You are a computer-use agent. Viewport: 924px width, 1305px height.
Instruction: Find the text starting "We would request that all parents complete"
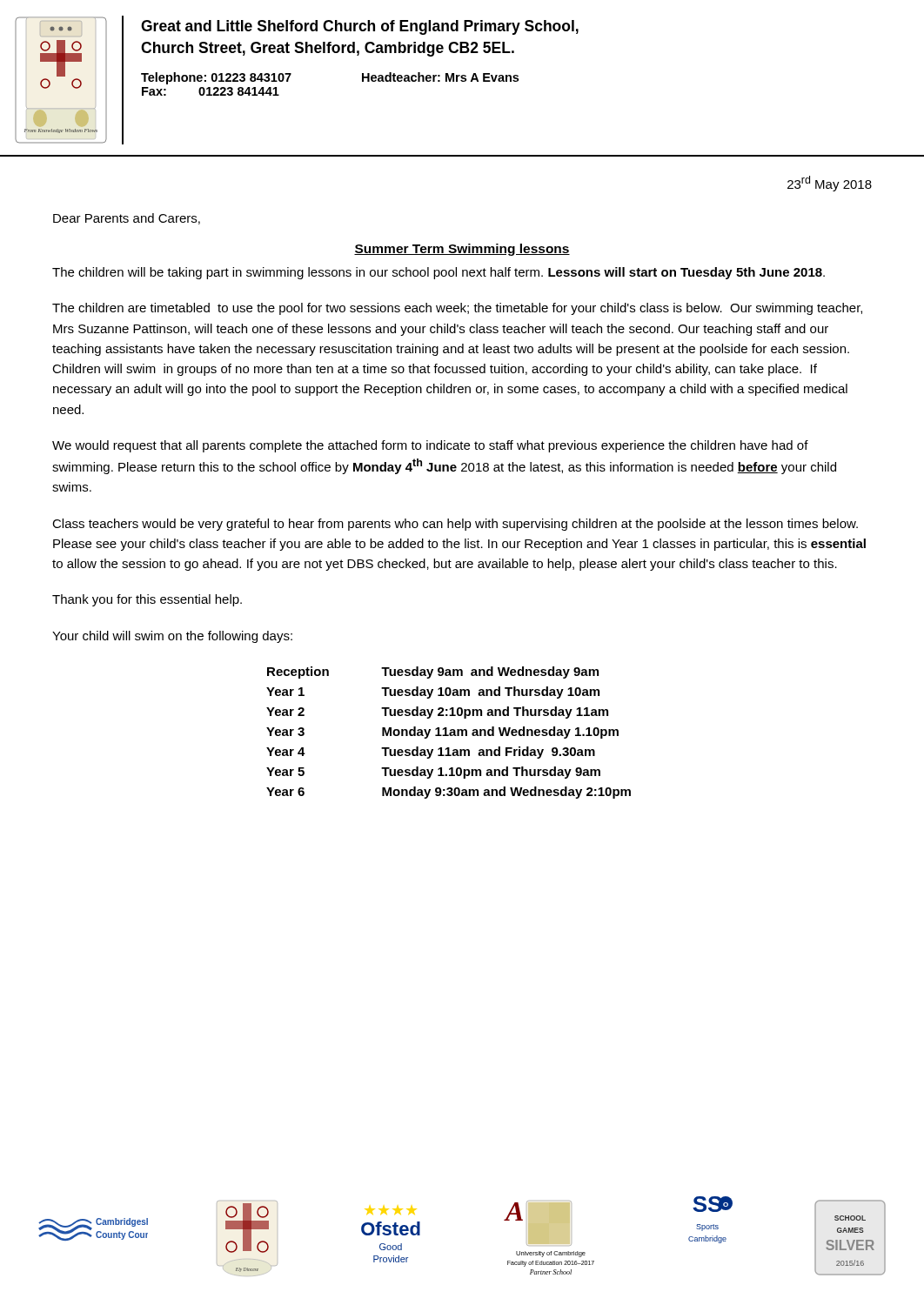[445, 466]
